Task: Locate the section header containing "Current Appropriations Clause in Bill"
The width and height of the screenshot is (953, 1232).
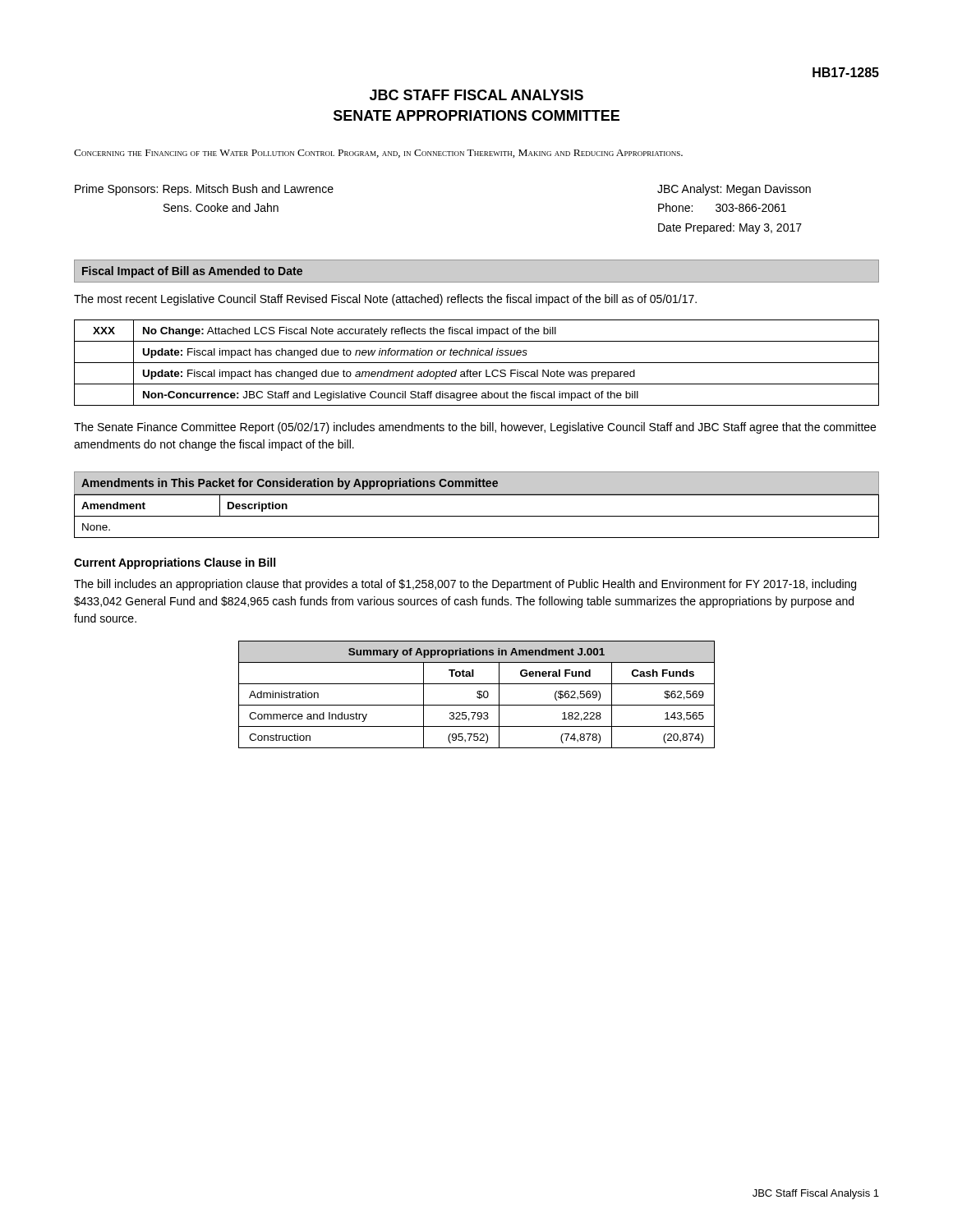Action: (x=175, y=563)
